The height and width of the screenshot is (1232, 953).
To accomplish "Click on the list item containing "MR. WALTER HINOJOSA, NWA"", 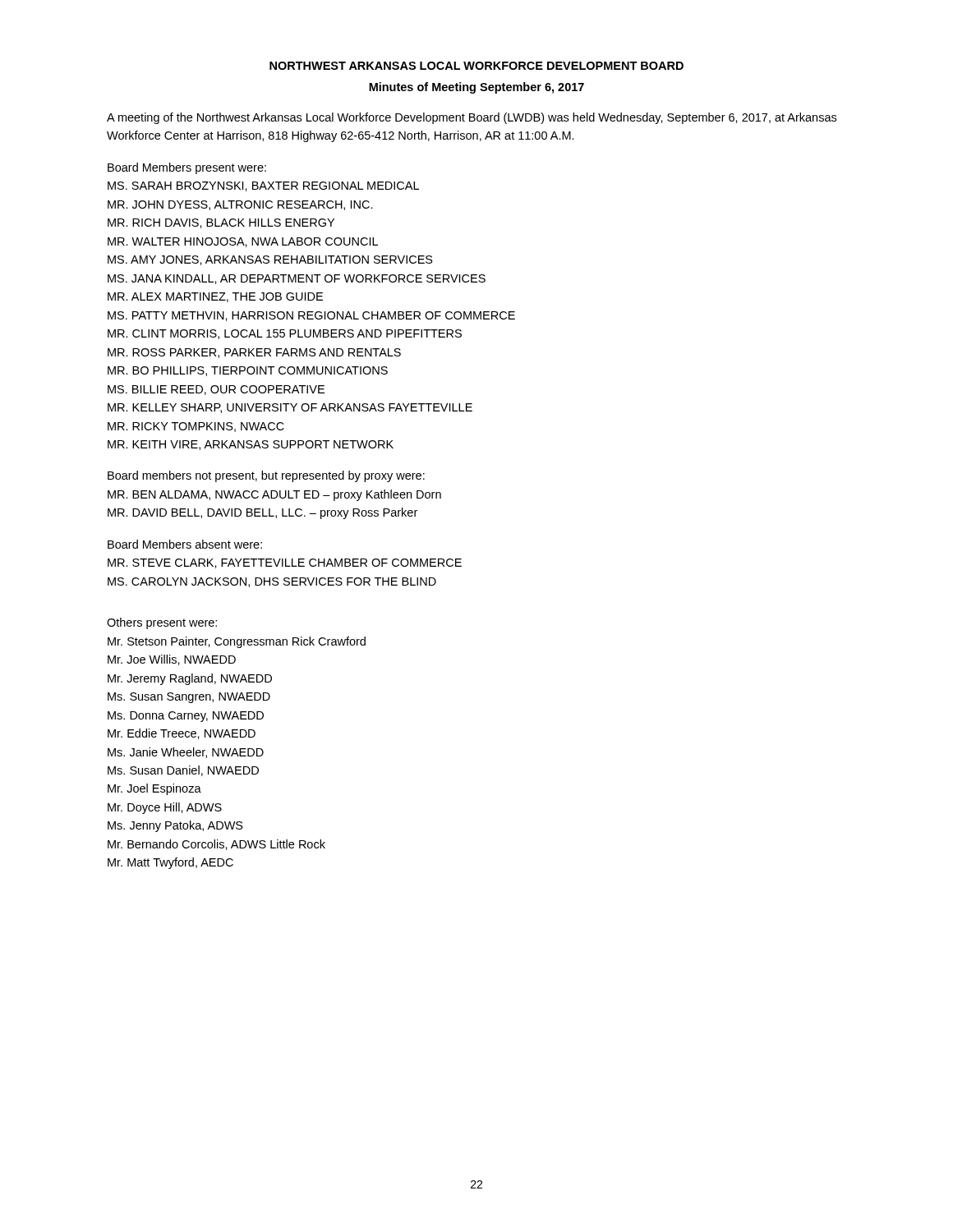I will coord(243,241).
